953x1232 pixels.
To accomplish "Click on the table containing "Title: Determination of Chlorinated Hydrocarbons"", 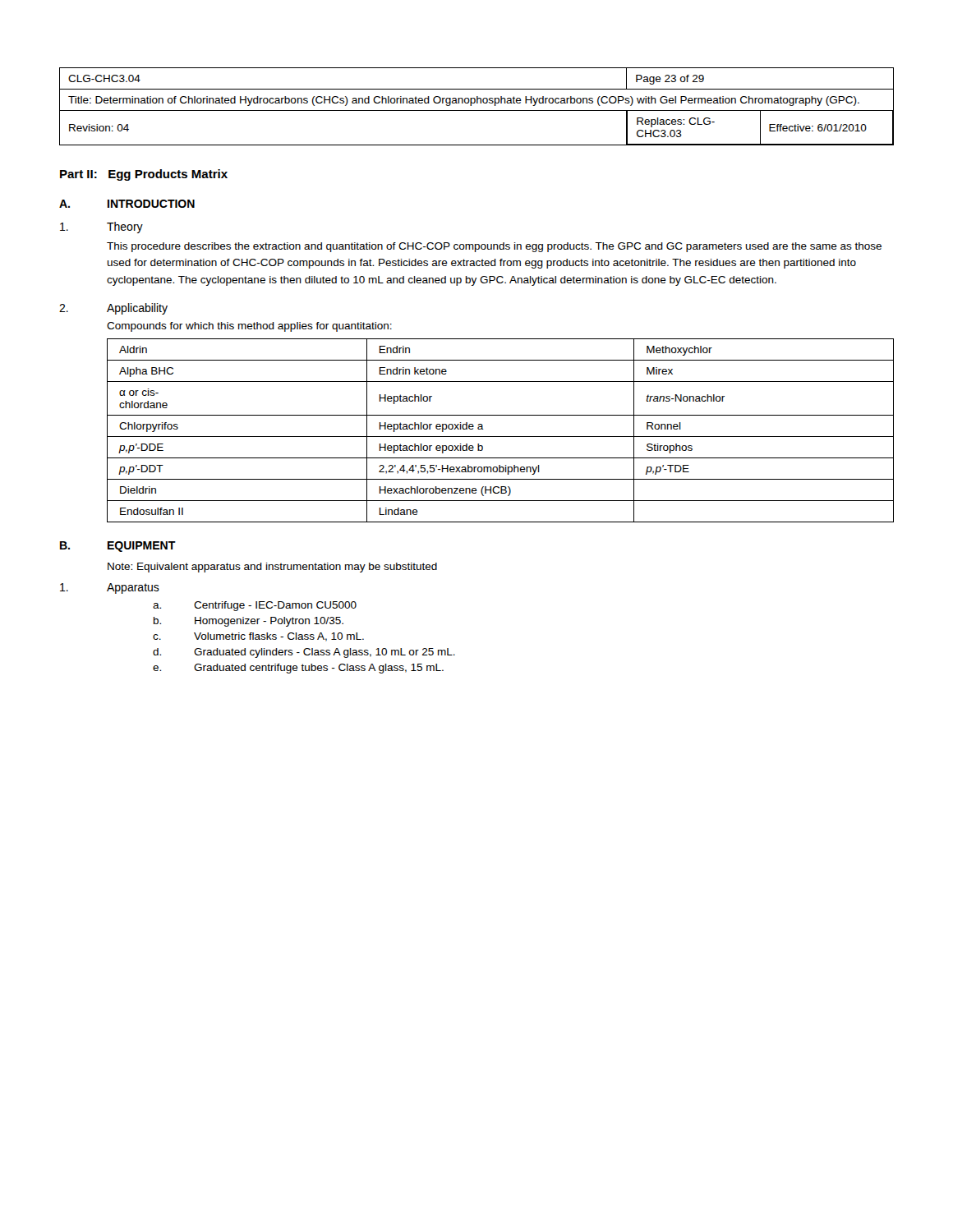I will pyautogui.click(x=476, y=109).
